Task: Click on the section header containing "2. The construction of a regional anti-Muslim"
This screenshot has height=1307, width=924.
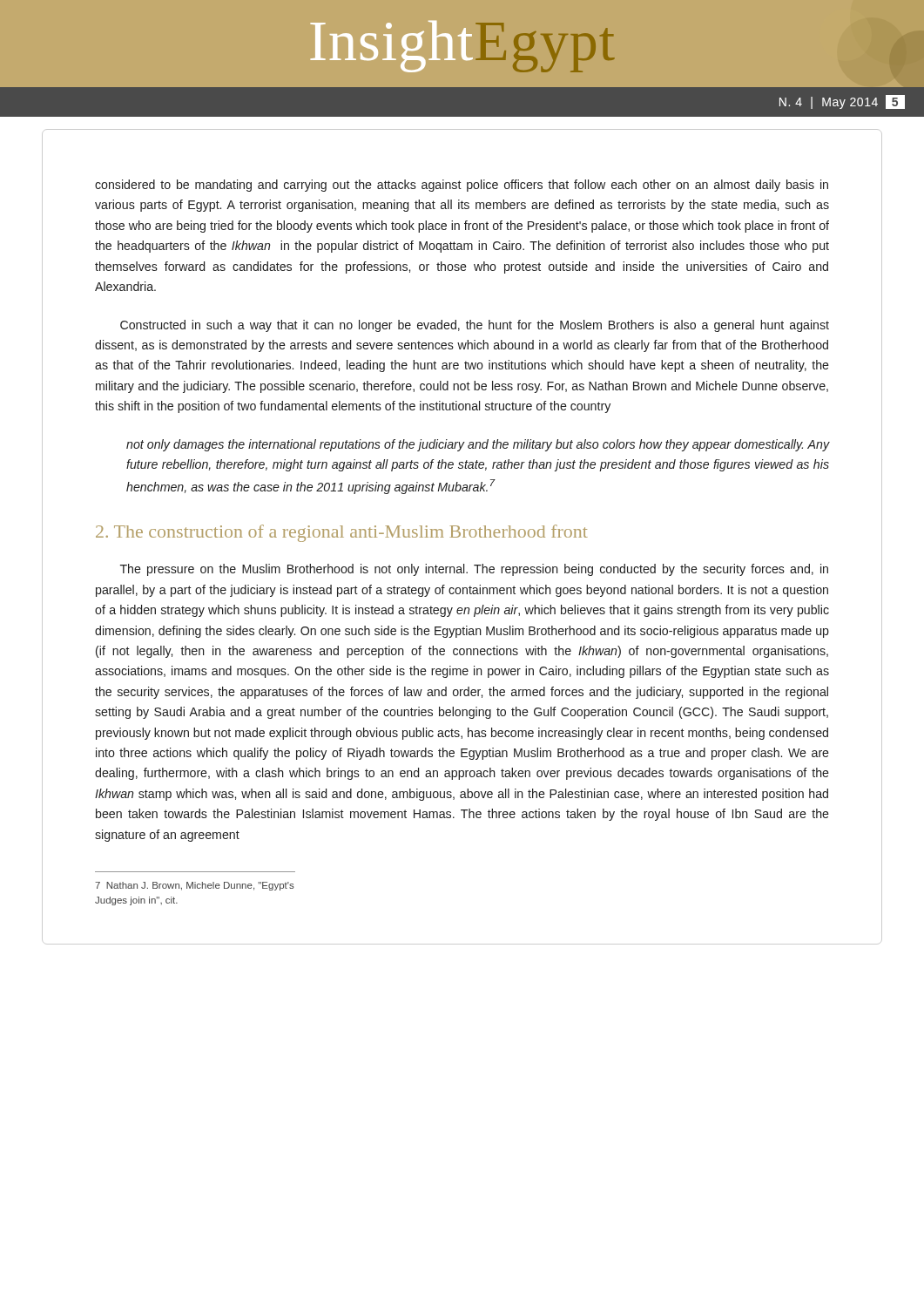Action: click(x=462, y=531)
